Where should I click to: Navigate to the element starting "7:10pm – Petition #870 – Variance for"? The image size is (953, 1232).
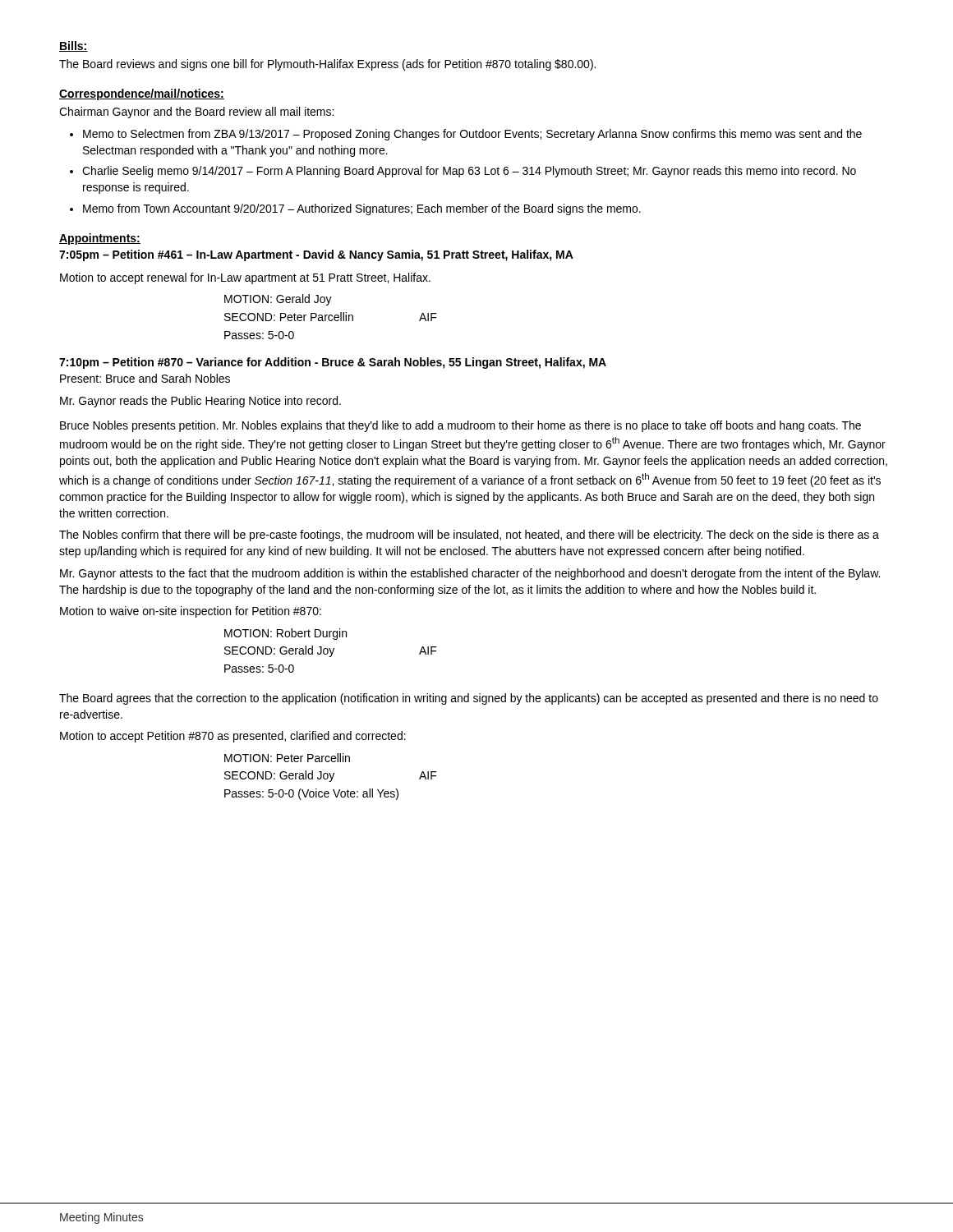(x=333, y=363)
